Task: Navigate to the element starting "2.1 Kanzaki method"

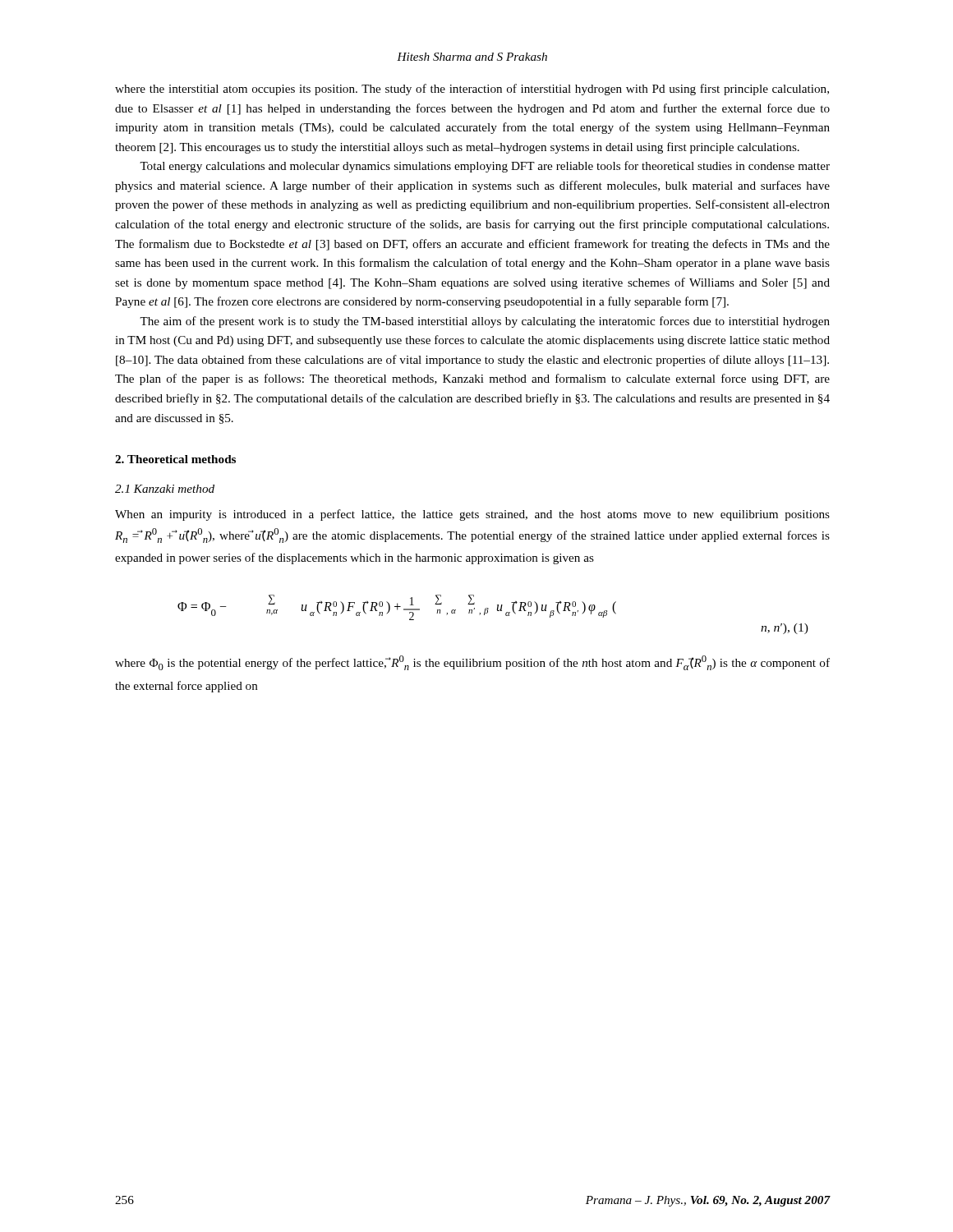Action: point(165,488)
